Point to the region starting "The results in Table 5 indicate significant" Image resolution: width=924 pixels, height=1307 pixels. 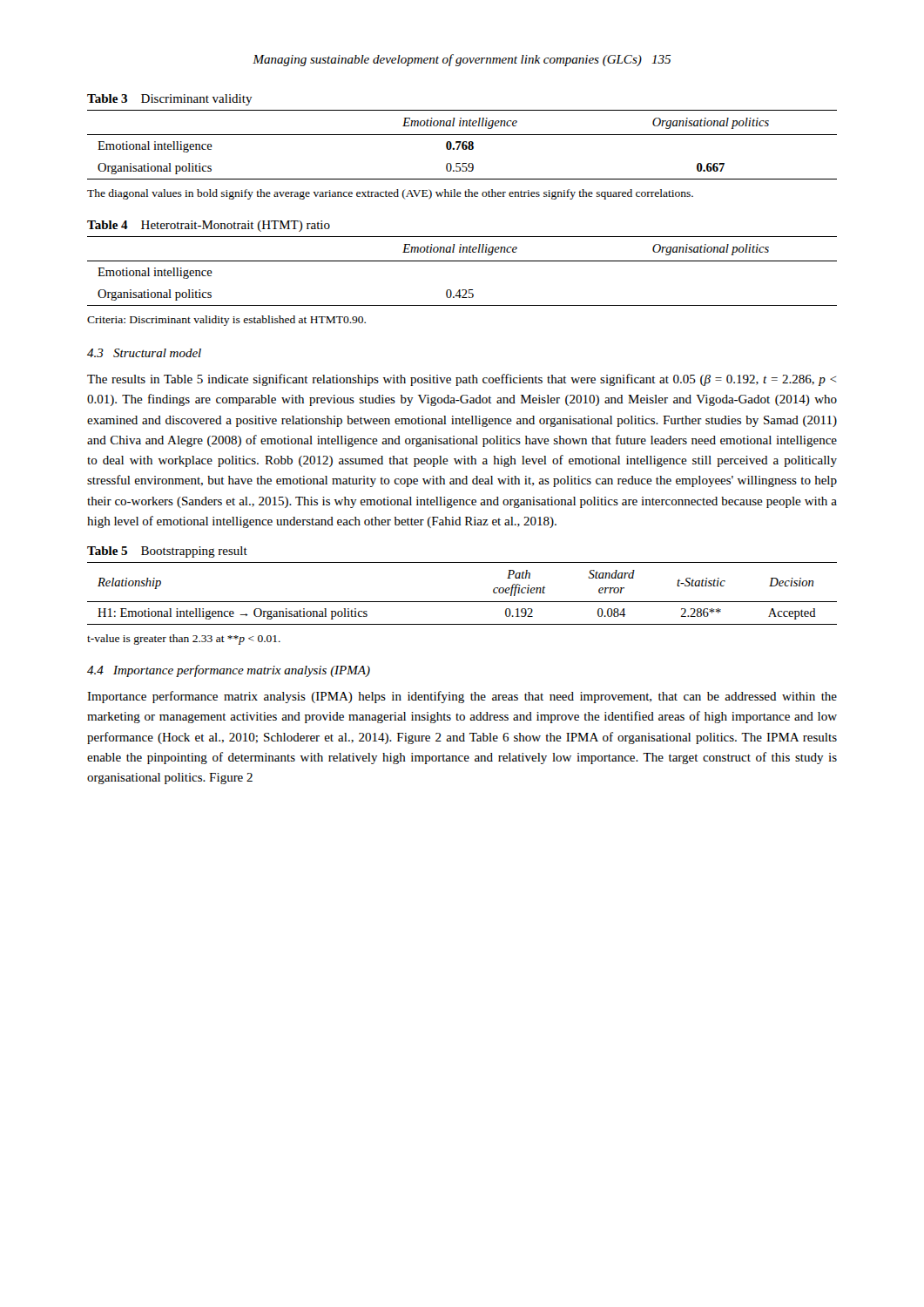tap(462, 450)
